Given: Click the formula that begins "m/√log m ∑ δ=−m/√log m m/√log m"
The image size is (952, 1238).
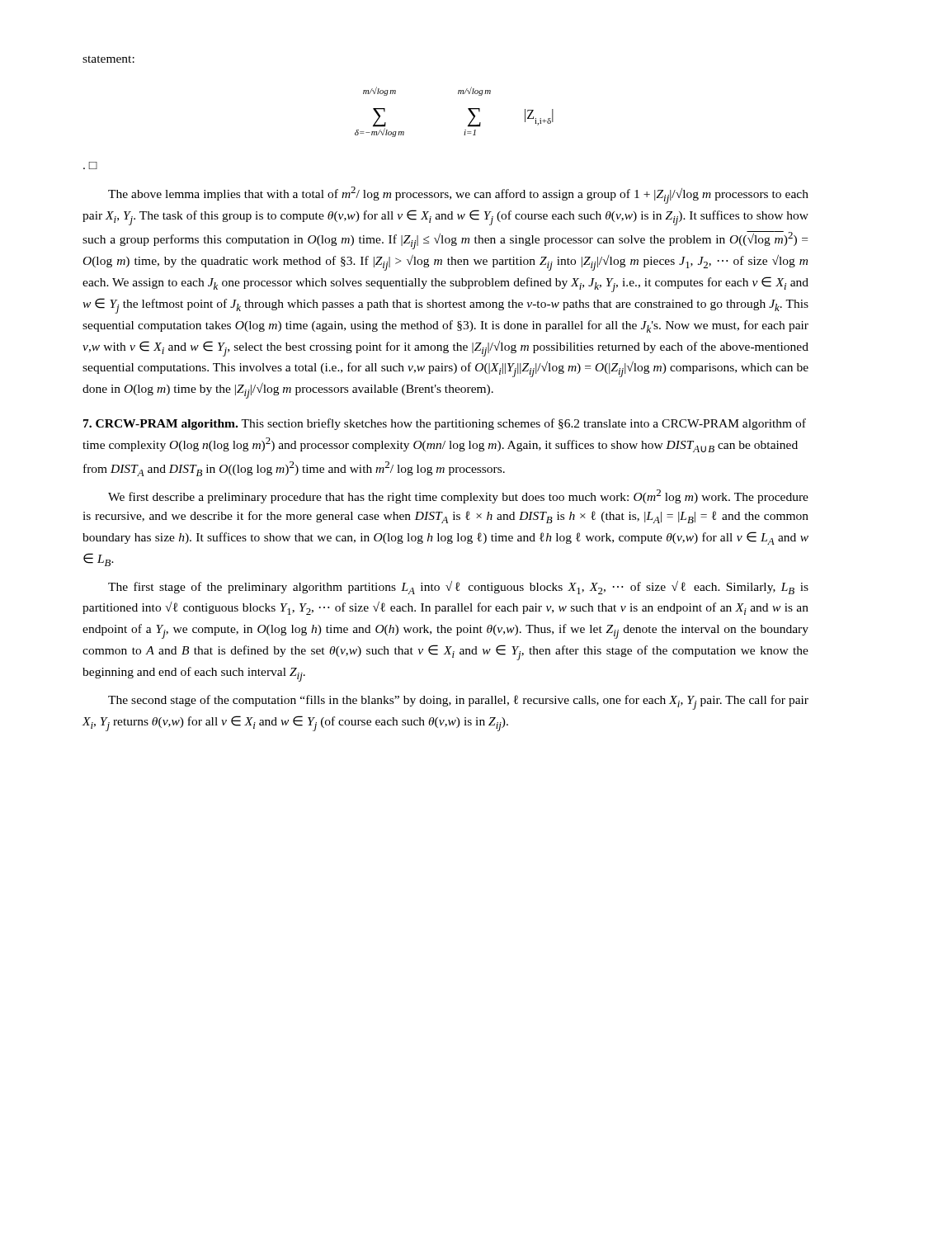Looking at the screenshot, I should pyautogui.click(x=376, y=90).
